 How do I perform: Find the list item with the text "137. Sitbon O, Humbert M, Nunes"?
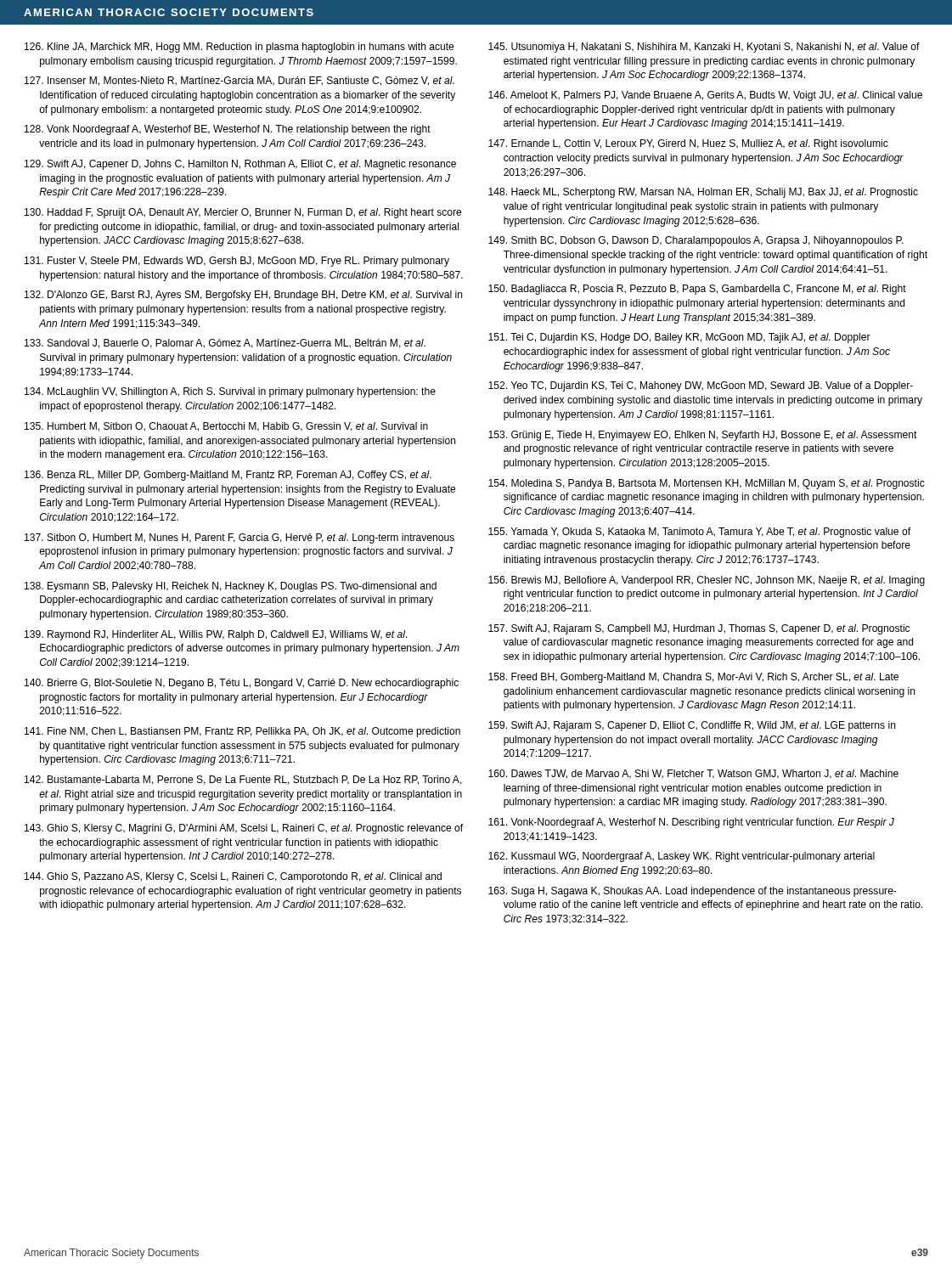239,552
